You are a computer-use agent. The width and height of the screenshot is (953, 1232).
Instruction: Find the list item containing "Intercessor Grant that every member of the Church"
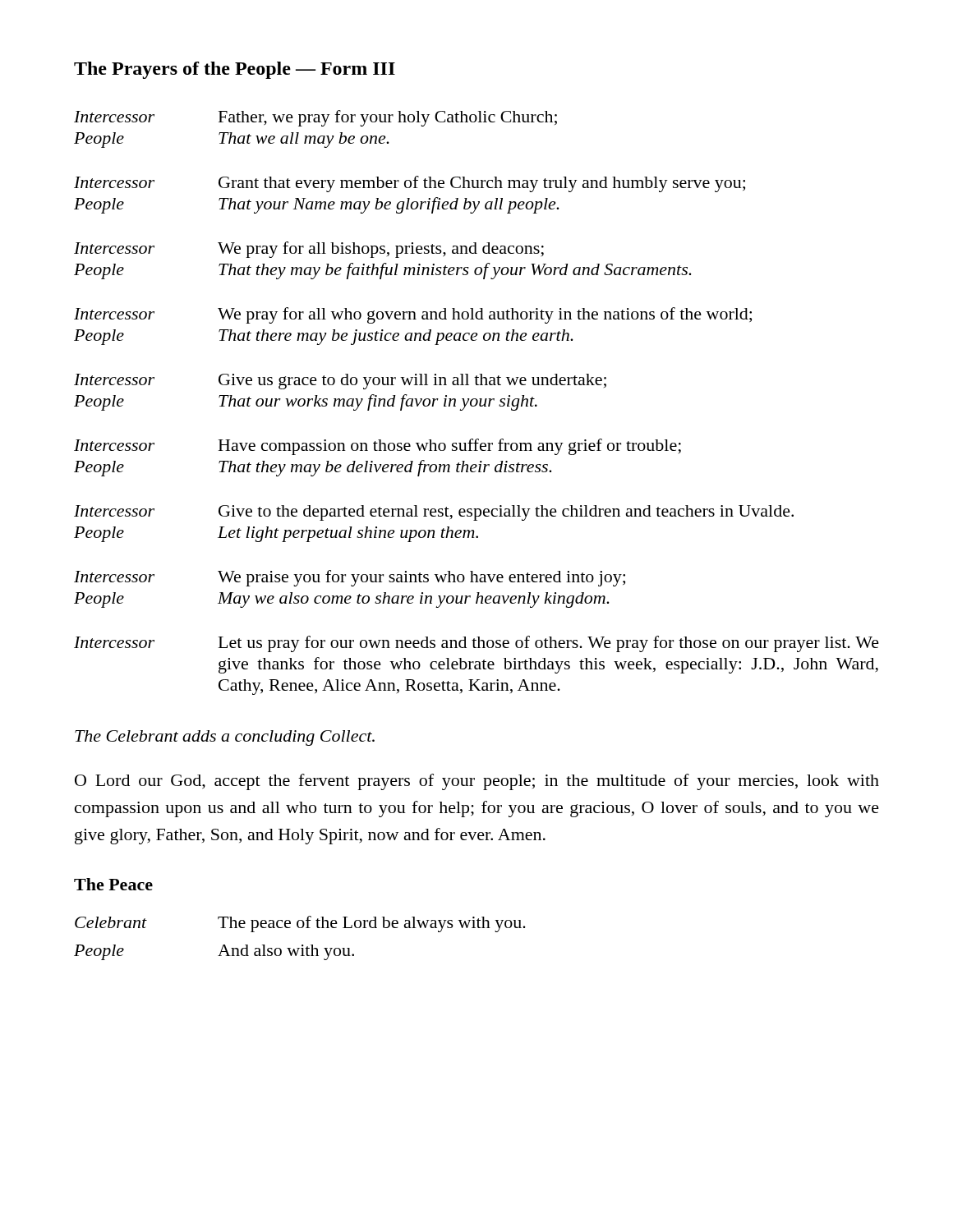tap(476, 193)
